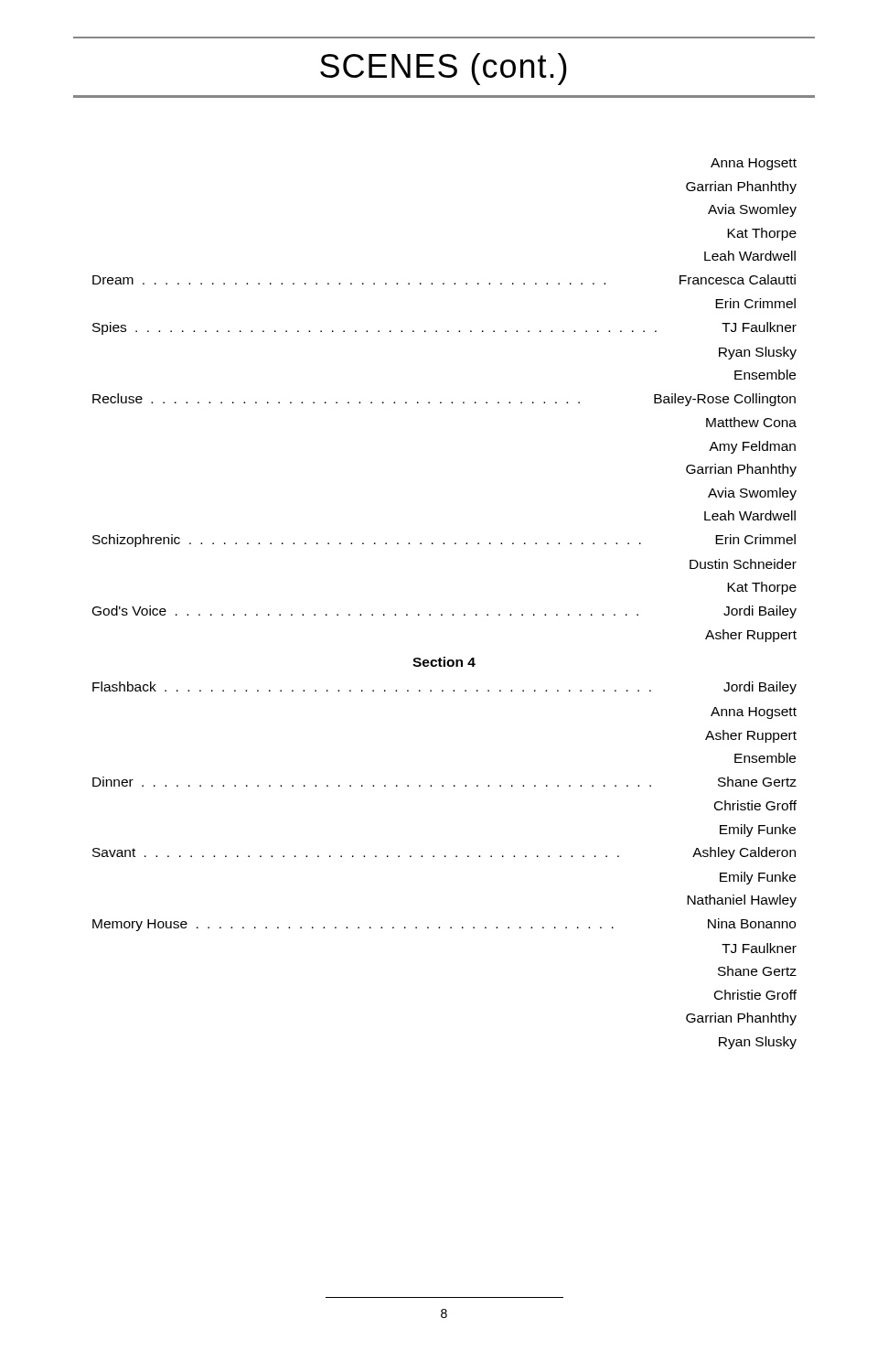The height and width of the screenshot is (1372, 888).
Task: Point to the block beginning "Dinner . . . . . ."
Action: [x=444, y=782]
